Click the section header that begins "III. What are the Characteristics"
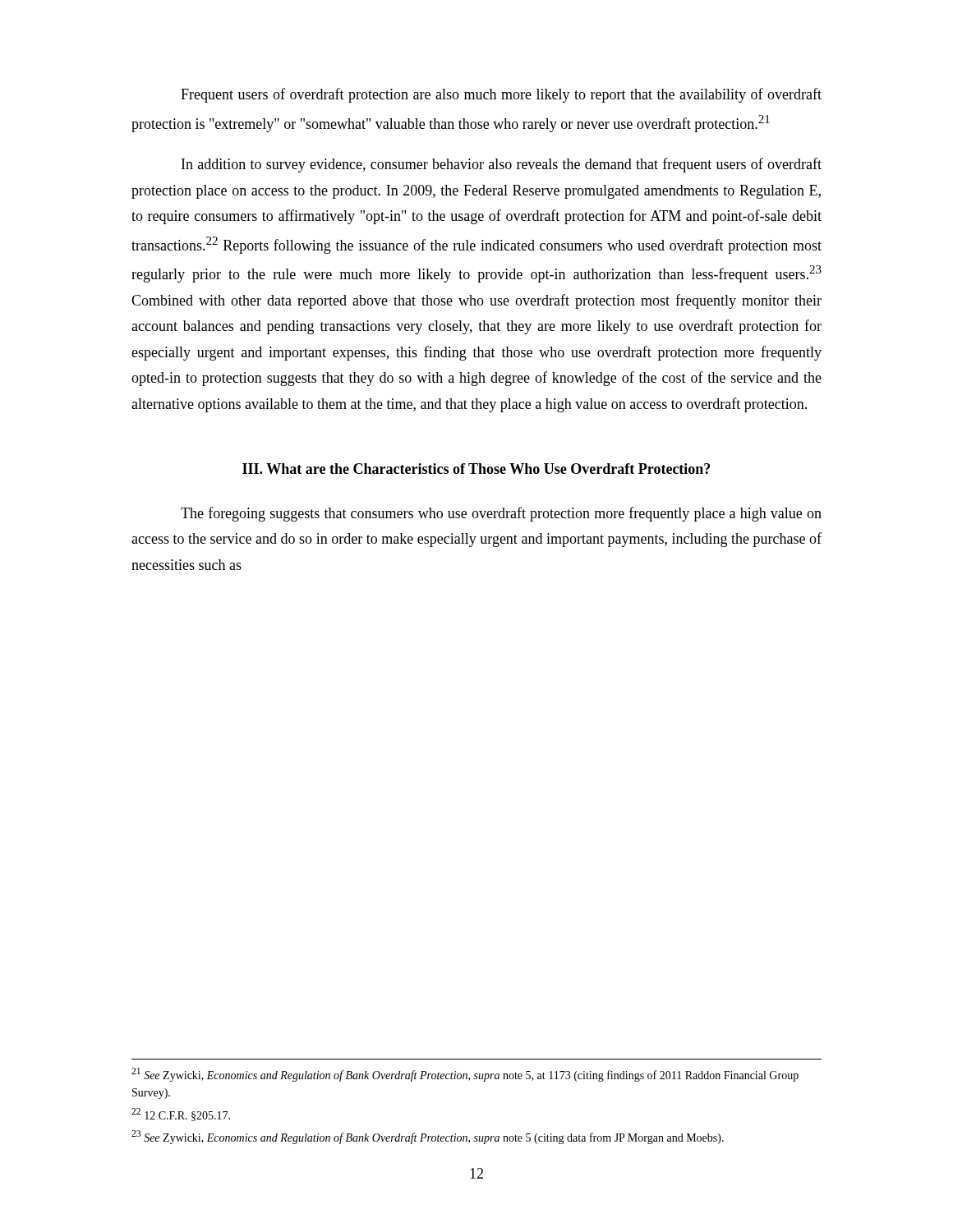Image resolution: width=953 pixels, height=1232 pixels. 476,469
